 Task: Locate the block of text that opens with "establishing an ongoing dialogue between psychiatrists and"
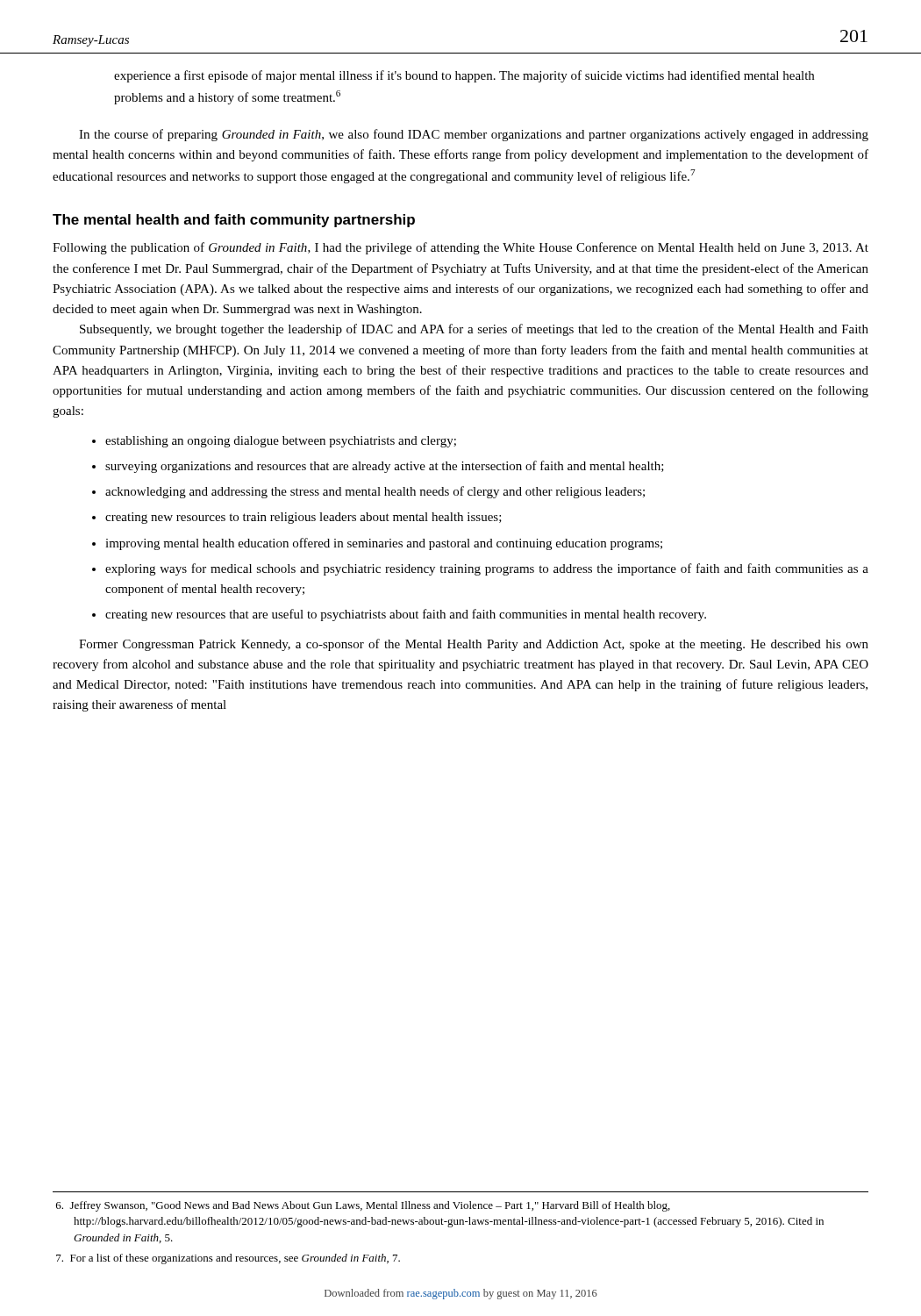click(x=281, y=440)
